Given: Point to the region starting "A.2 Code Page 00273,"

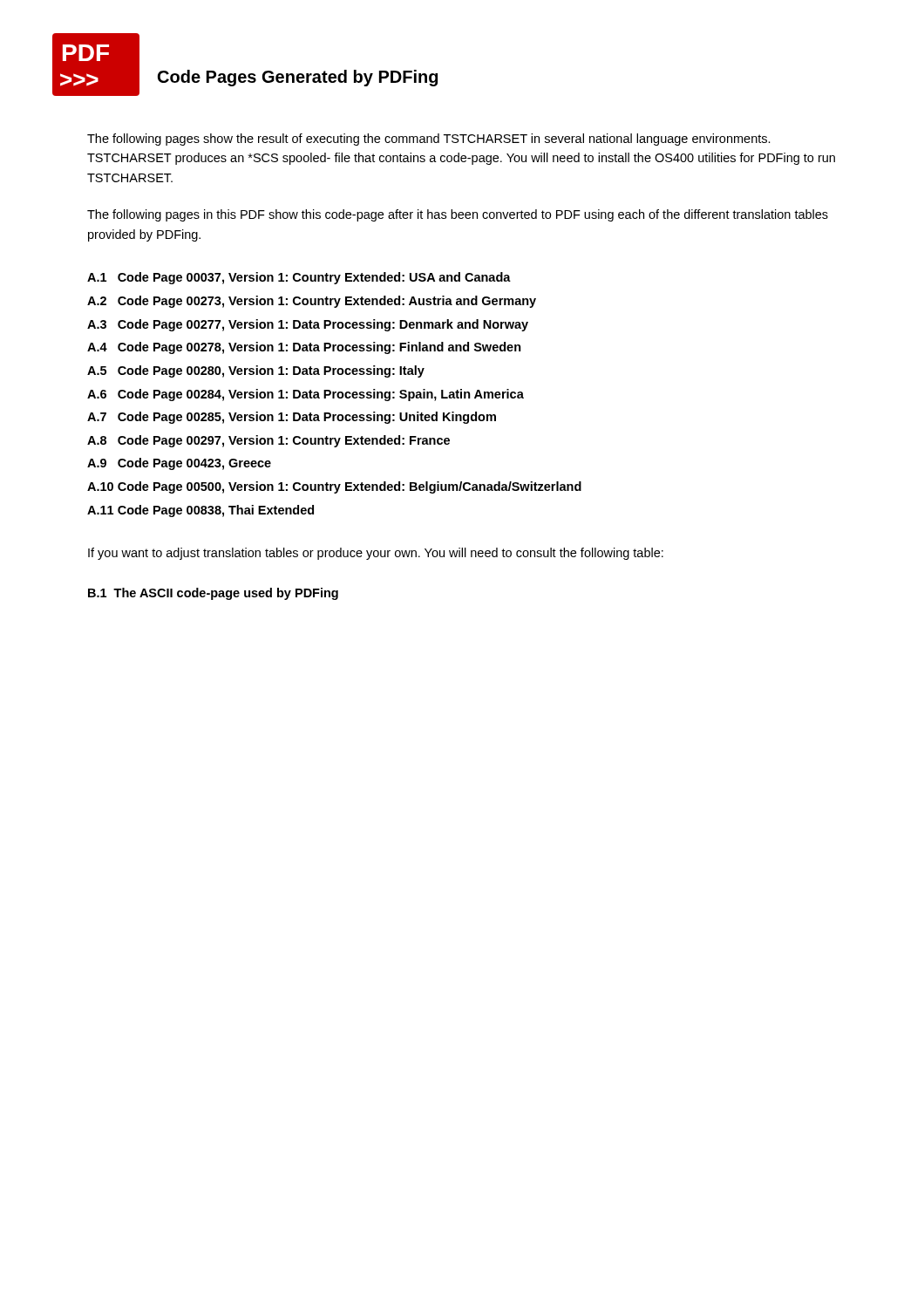Looking at the screenshot, I should pyautogui.click(x=312, y=301).
